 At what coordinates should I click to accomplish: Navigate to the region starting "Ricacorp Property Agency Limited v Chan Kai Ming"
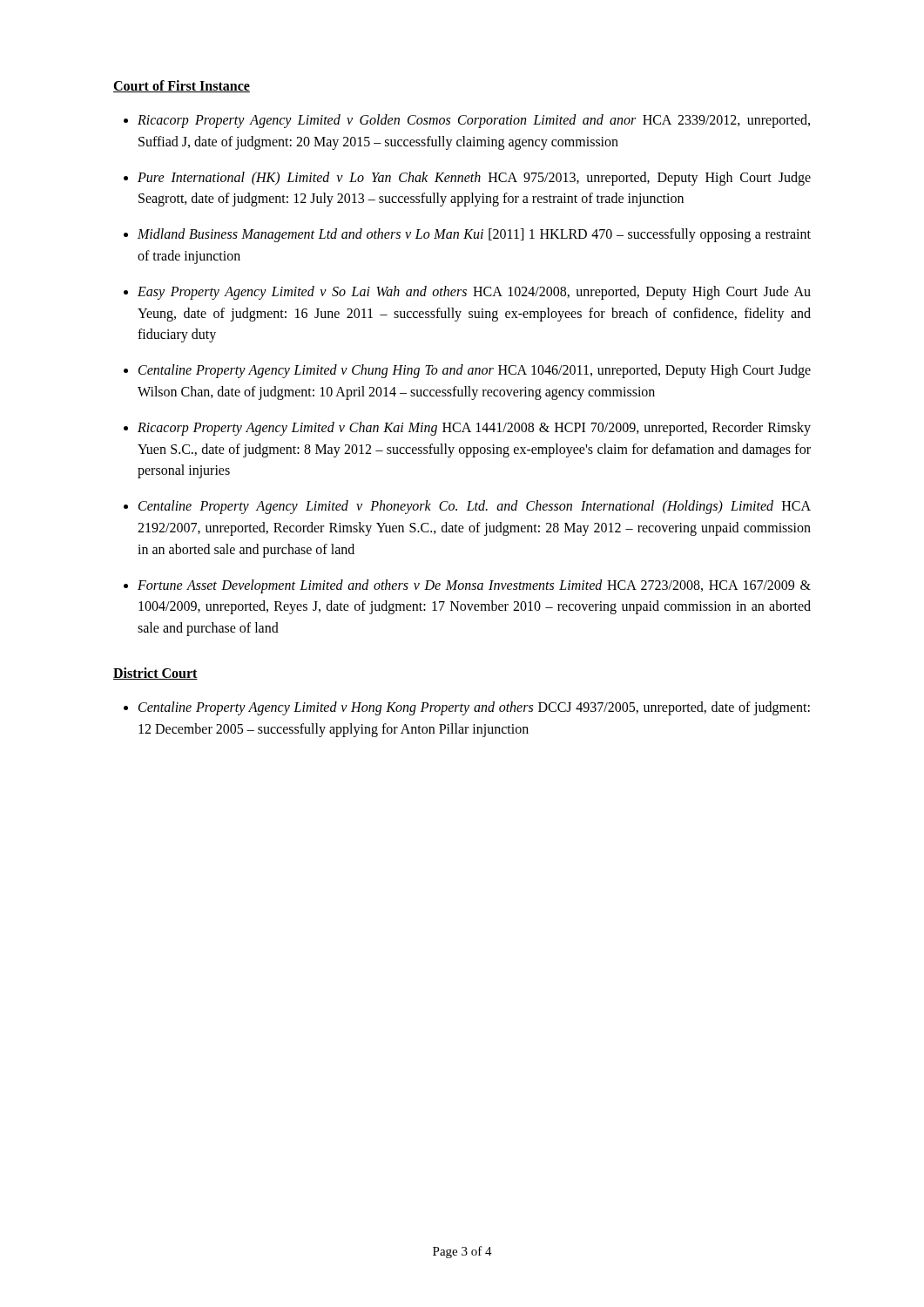tap(474, 449)
